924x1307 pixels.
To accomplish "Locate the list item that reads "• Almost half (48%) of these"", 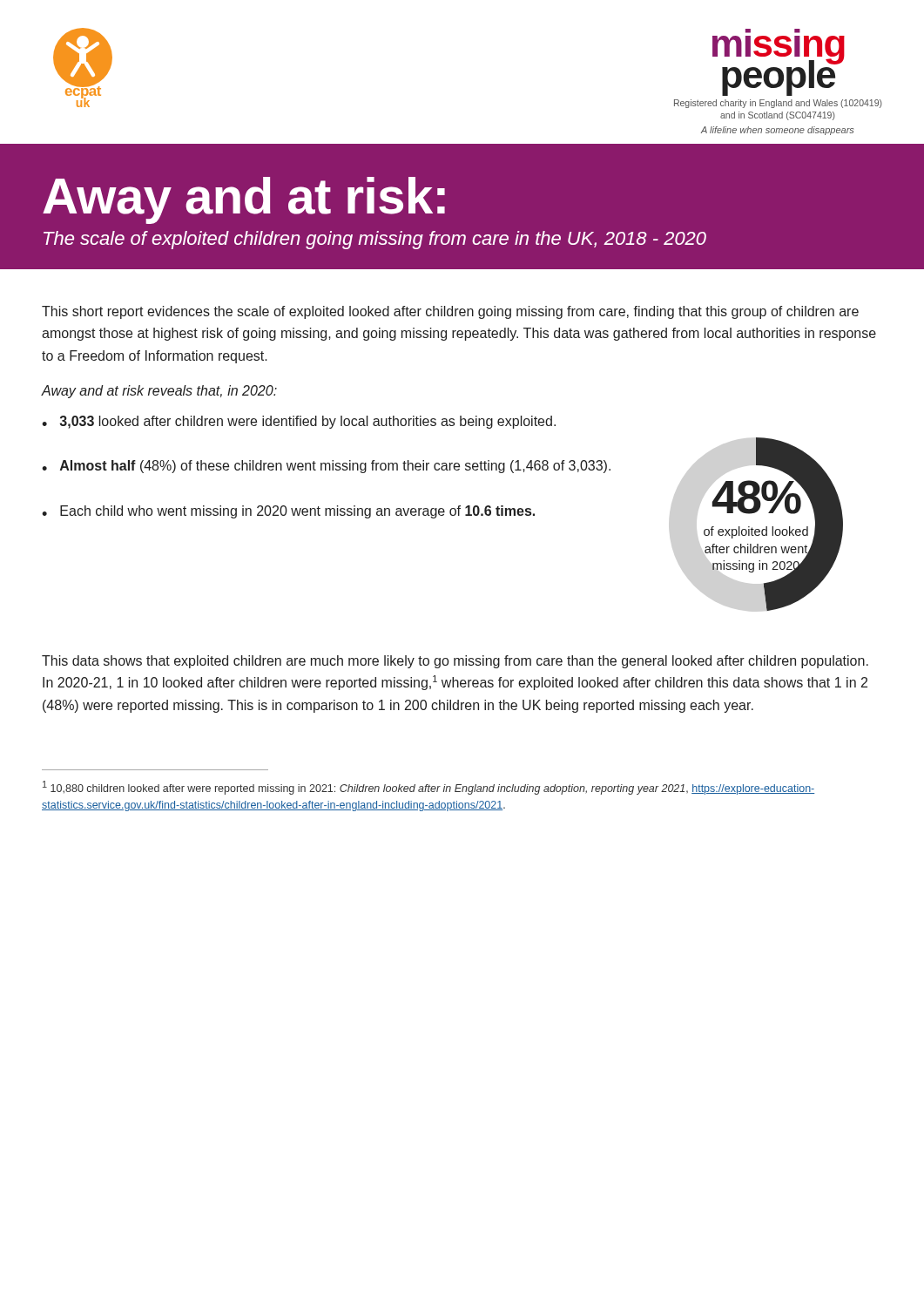I will click(x=327, y=469).
